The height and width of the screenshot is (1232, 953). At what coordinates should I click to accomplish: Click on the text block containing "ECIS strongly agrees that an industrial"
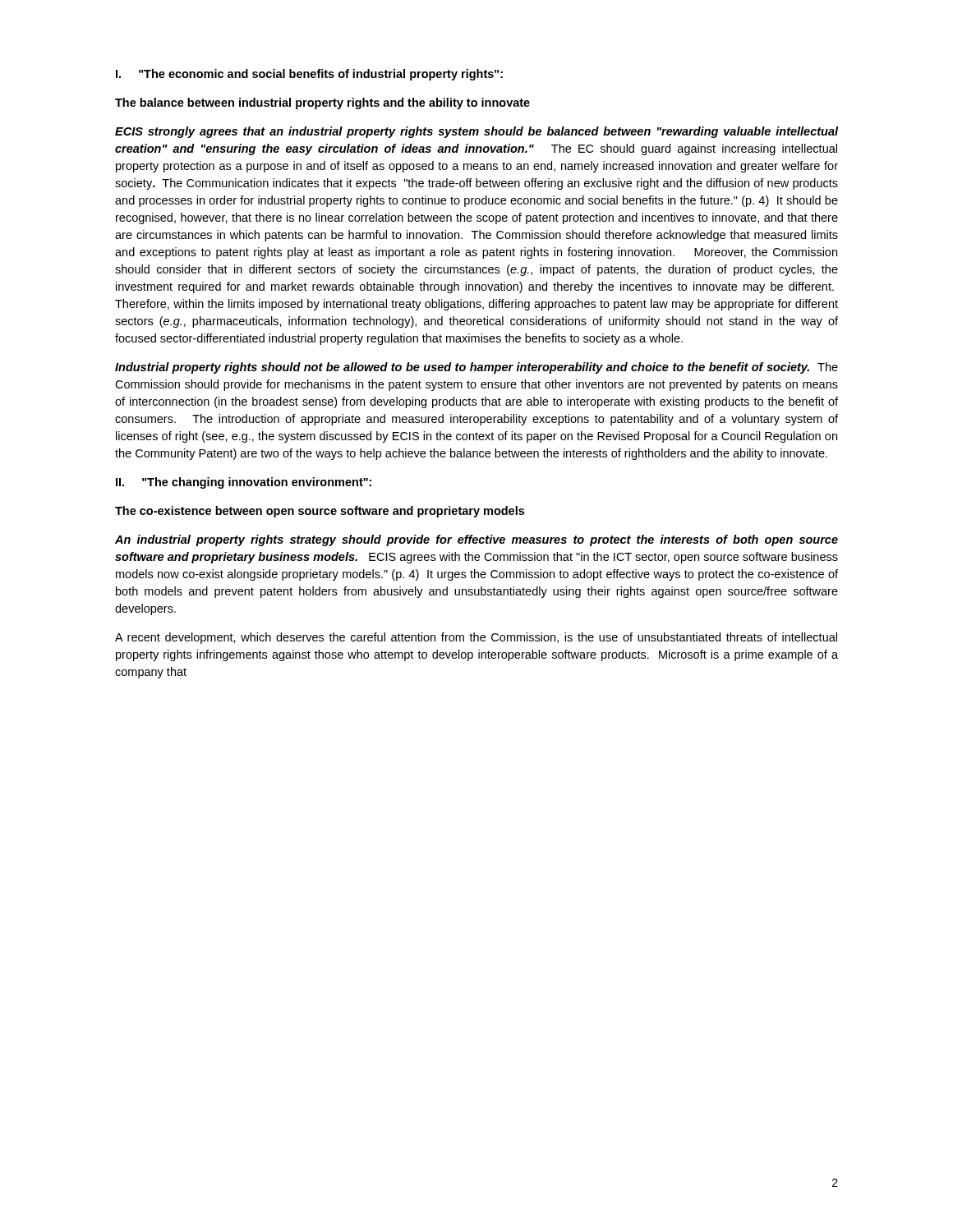(476, 235)
